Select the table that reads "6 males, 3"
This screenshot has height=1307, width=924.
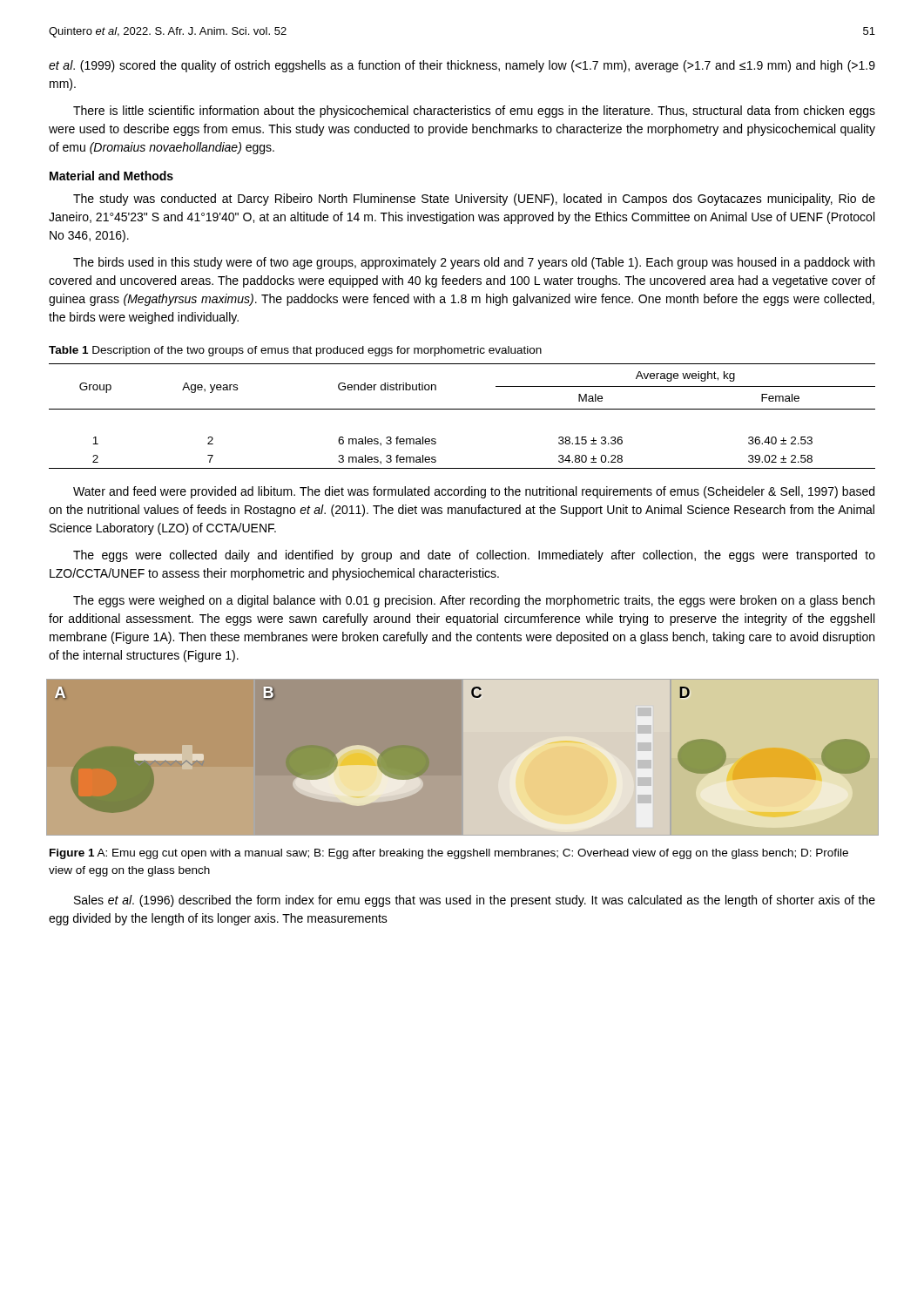462,416
